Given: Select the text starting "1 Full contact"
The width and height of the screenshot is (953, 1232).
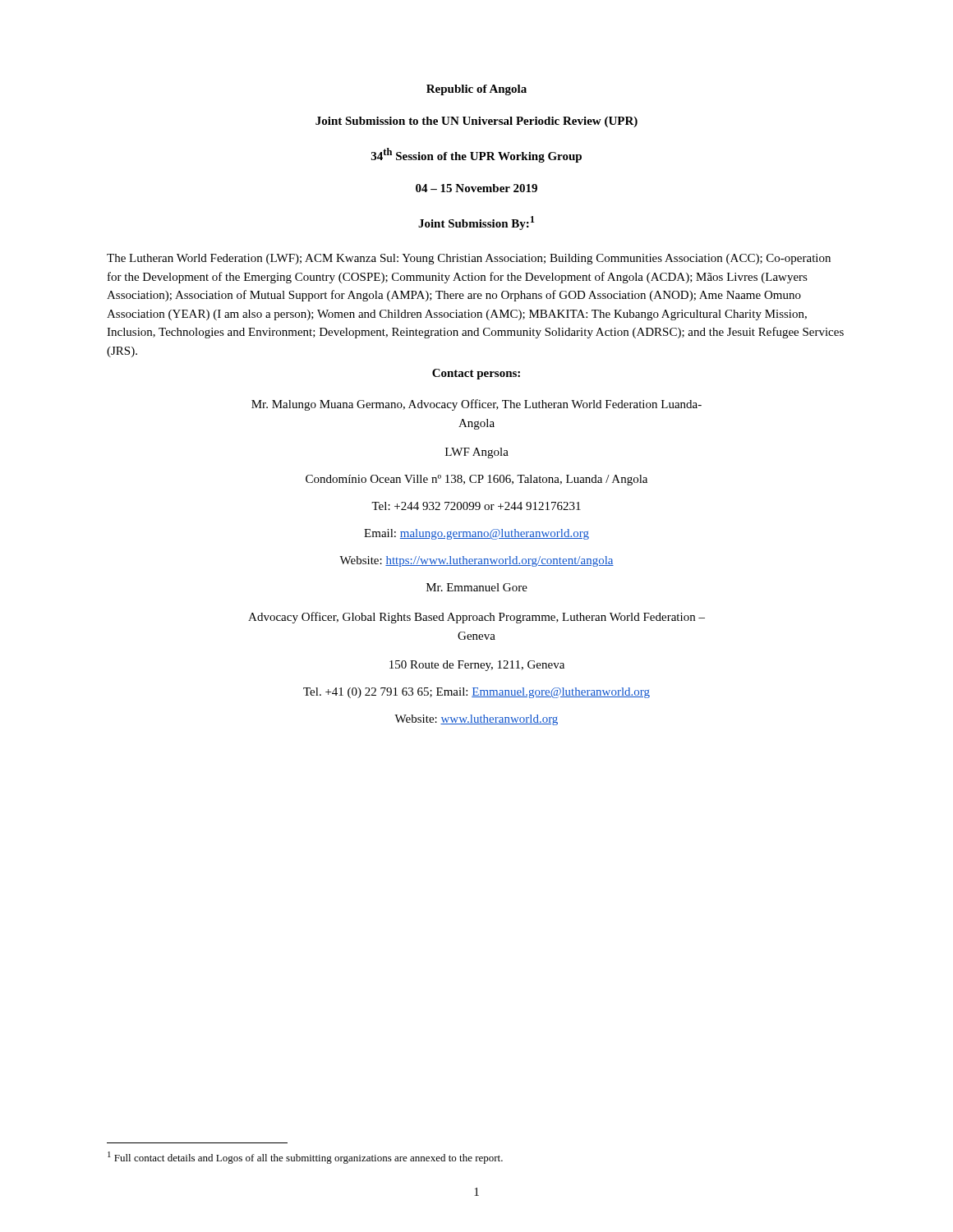Looking at the screenshot, I should pos(305,1157).
